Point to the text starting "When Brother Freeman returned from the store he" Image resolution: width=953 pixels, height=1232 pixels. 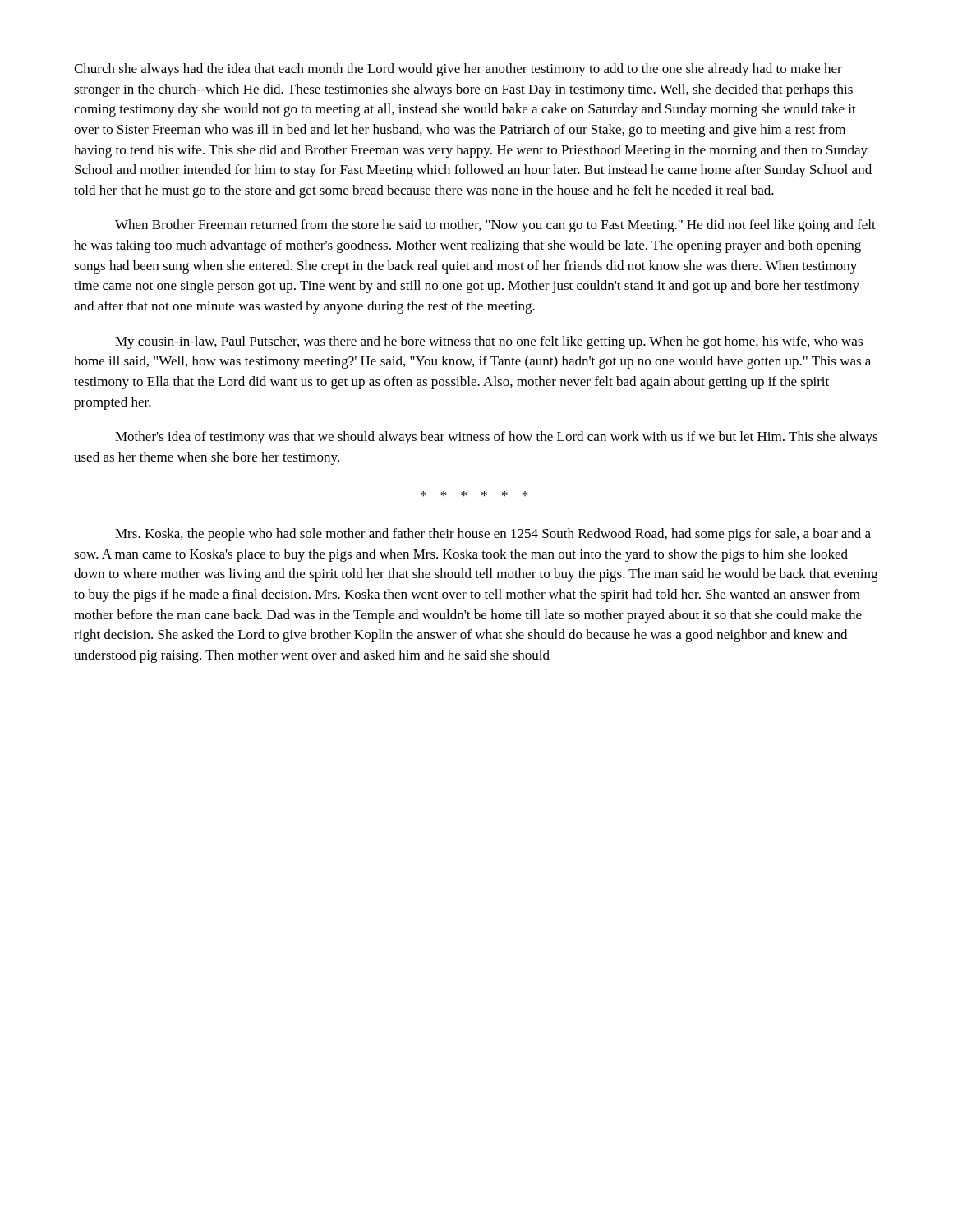[476, 266]
